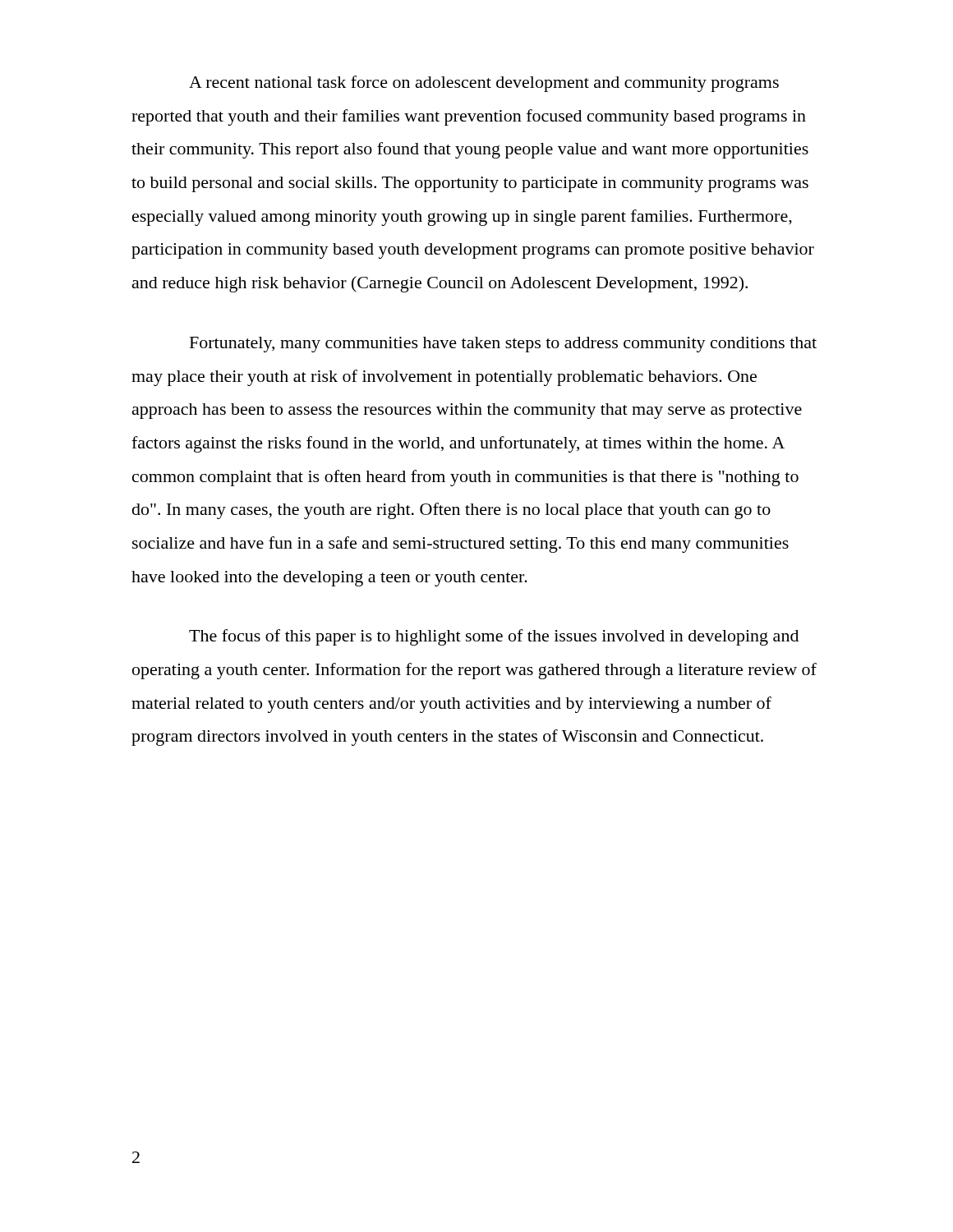Select the text block that reads "Fortunately, many communities have taken"
Image resolution: width=953 pixels, height=1232 pixels.
pyautogui.click(x=503, y=345)
